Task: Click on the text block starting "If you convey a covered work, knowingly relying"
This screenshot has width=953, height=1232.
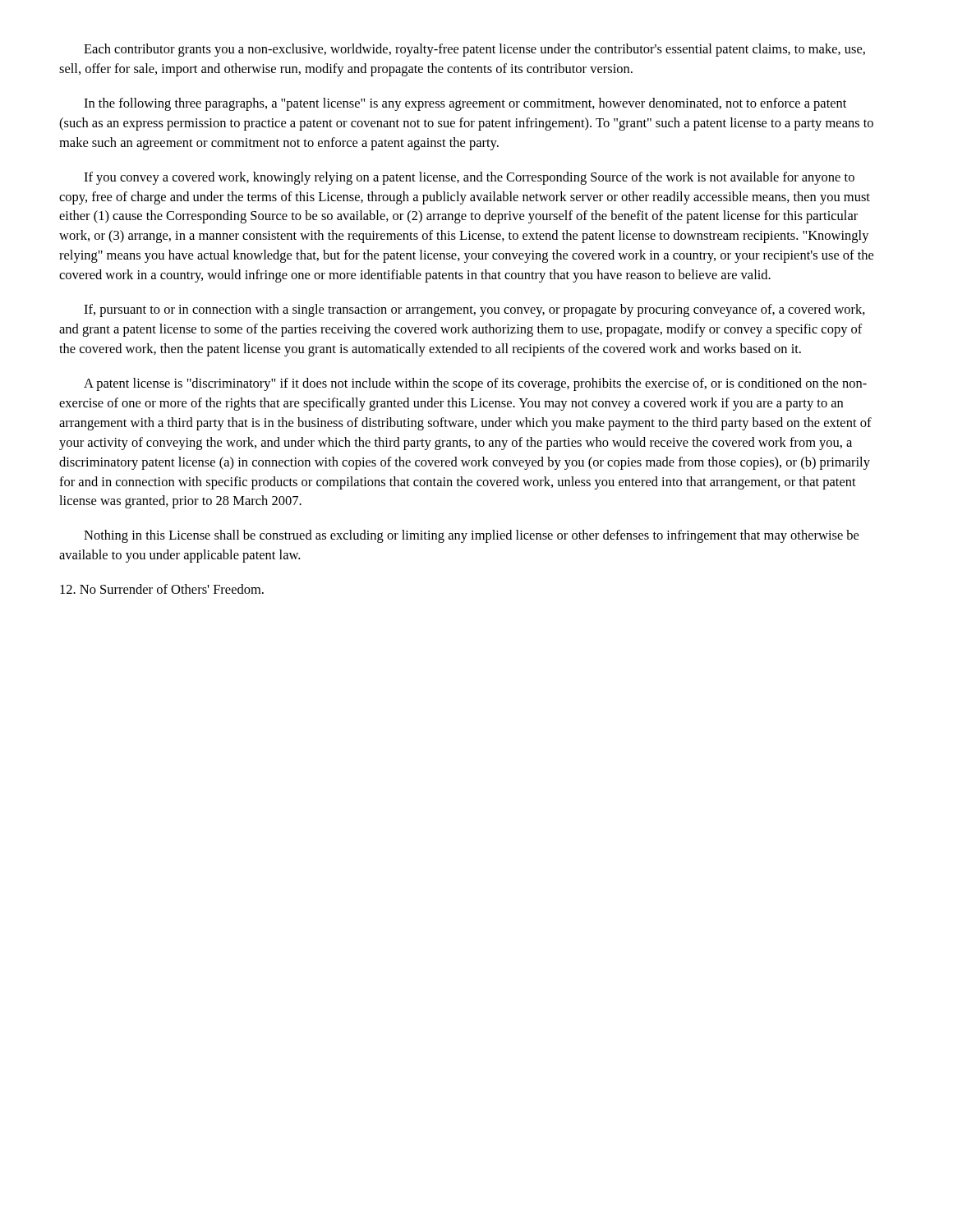Action: [467, 226]
